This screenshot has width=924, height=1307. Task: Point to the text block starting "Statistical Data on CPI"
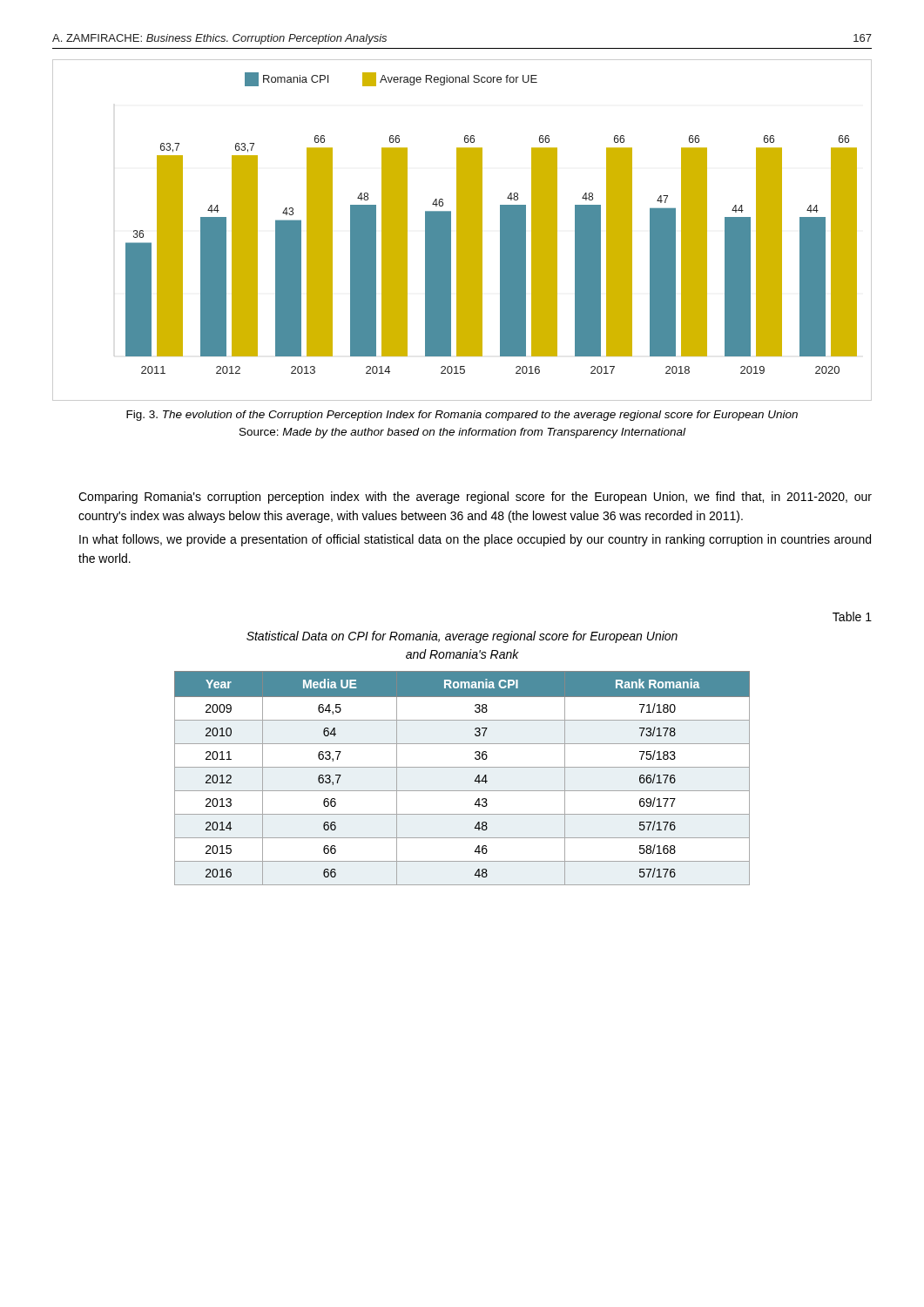pos(462,645)
